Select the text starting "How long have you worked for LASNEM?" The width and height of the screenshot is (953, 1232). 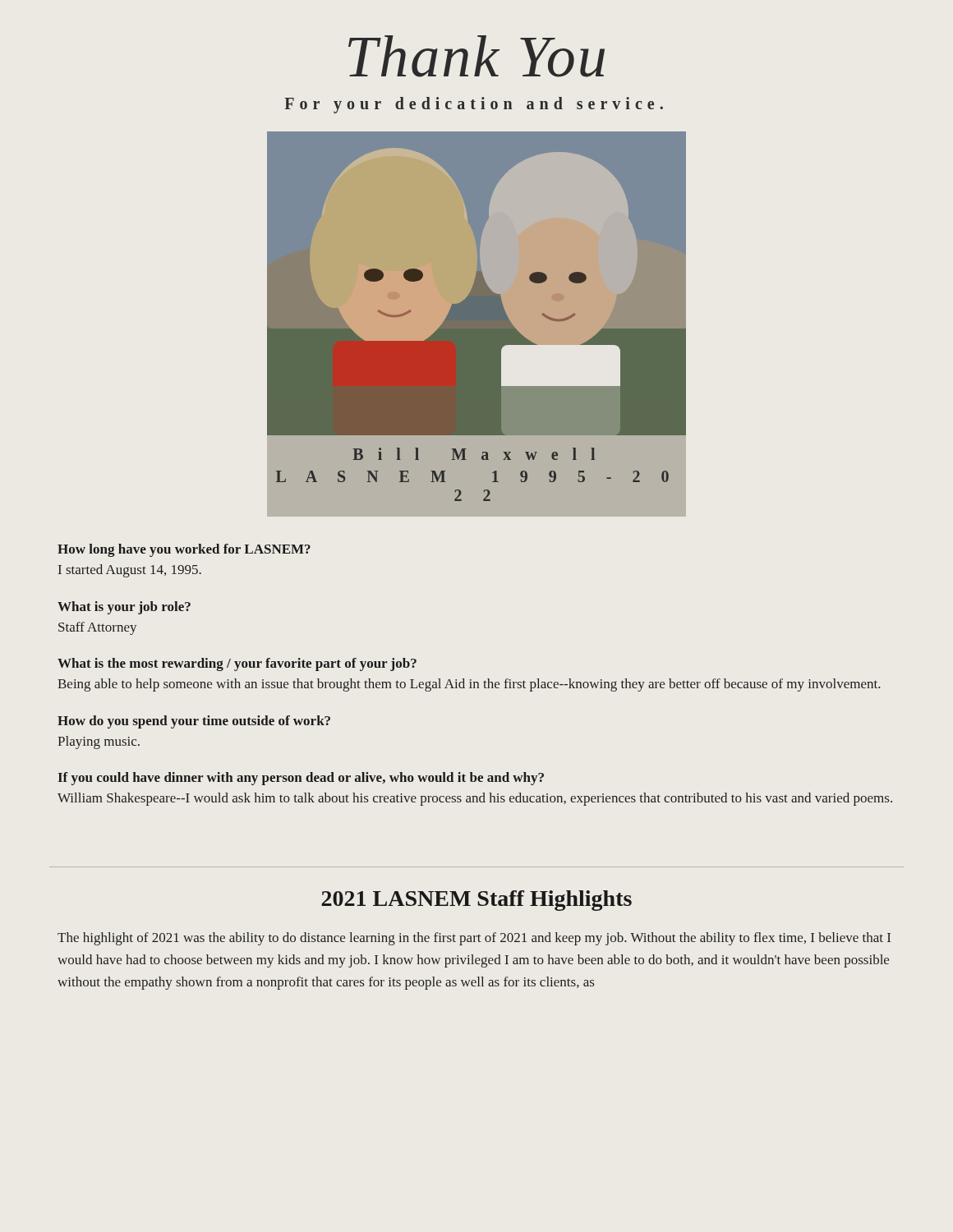tap(184, 550)
